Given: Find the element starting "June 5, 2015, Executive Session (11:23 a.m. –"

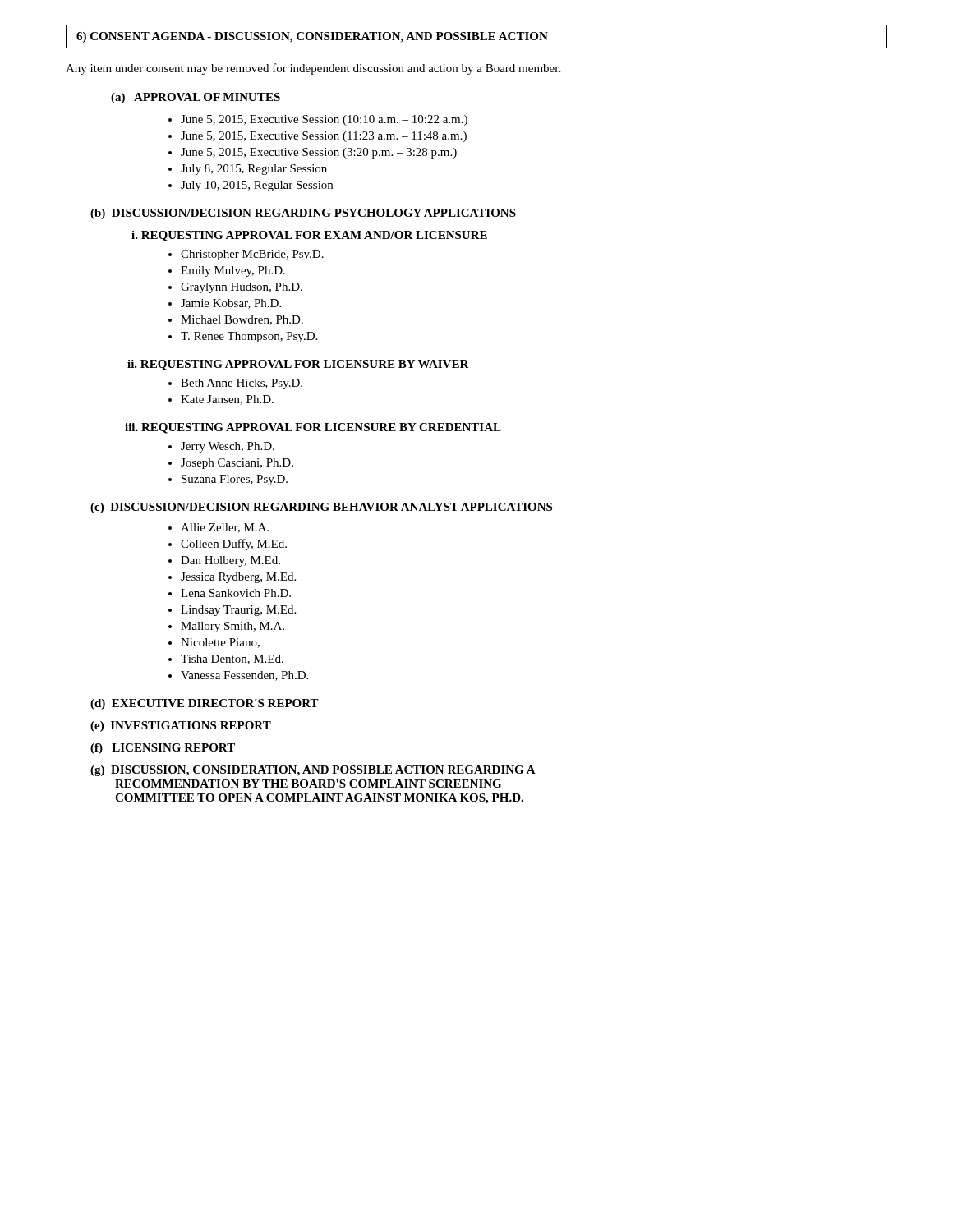Looking at the screenshot, I should coord(318,137).
